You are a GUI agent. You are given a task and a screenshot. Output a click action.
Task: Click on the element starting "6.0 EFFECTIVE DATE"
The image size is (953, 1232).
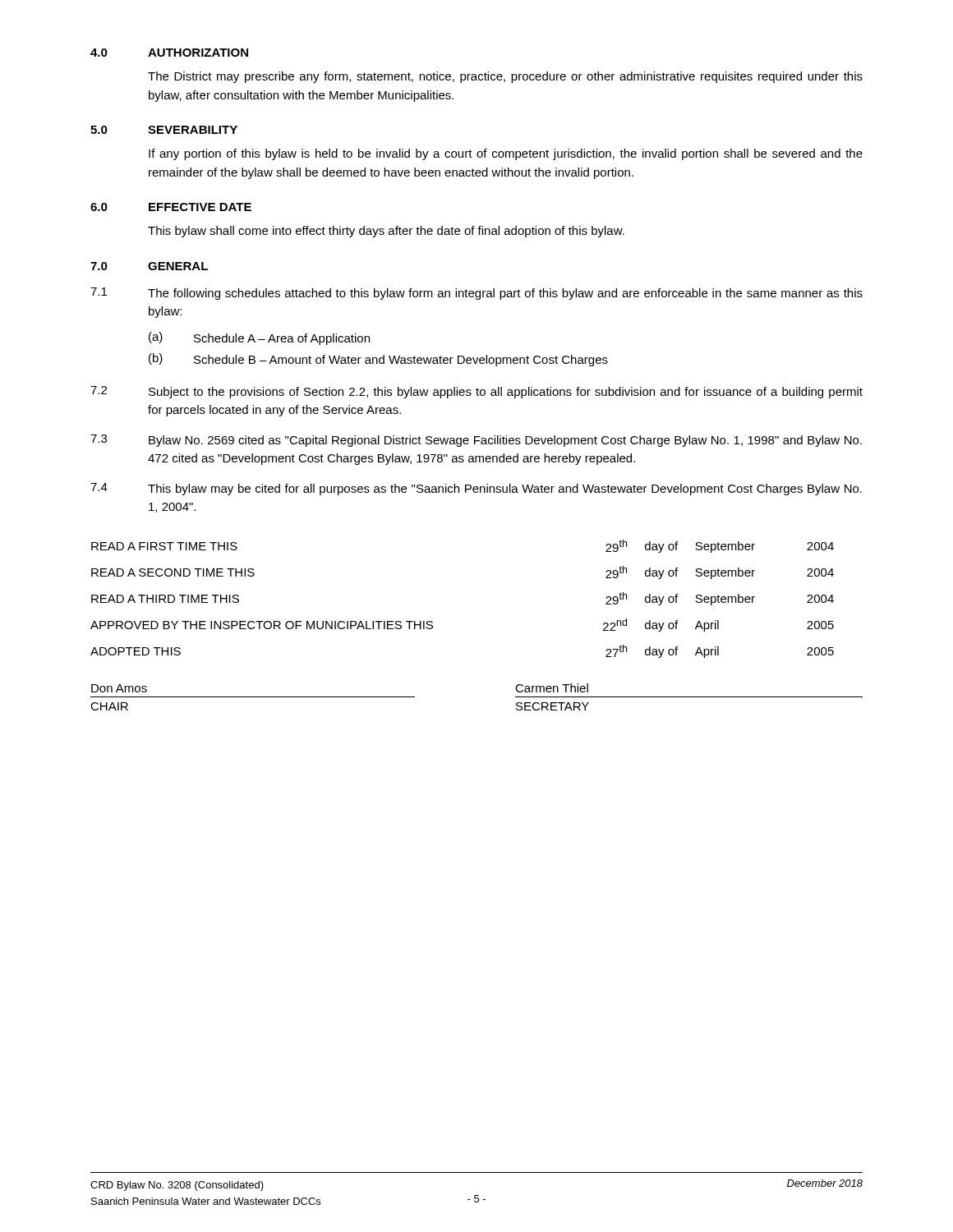(x=171, y=207)
